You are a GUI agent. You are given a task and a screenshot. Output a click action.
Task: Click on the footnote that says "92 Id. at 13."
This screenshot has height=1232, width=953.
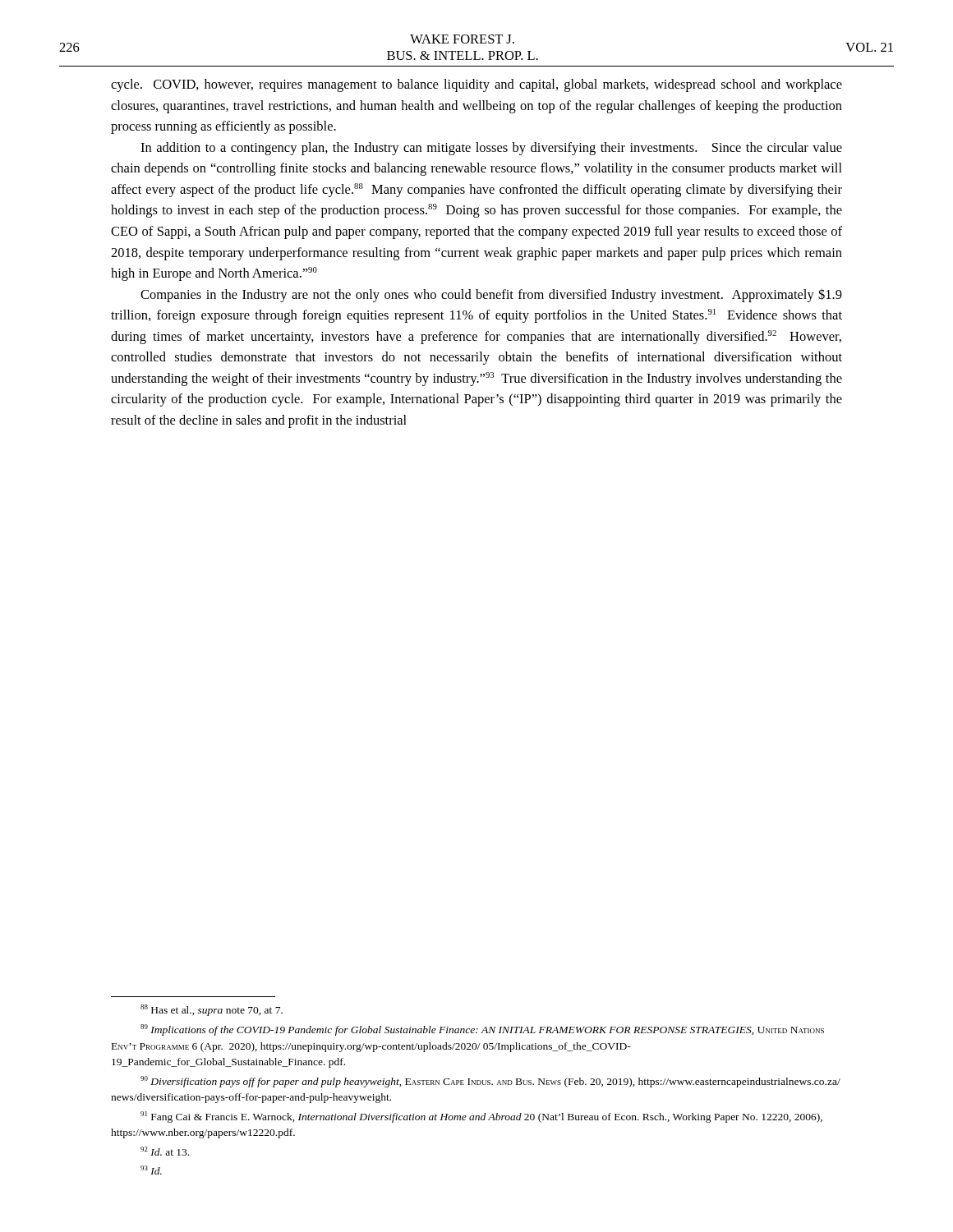165,1151
